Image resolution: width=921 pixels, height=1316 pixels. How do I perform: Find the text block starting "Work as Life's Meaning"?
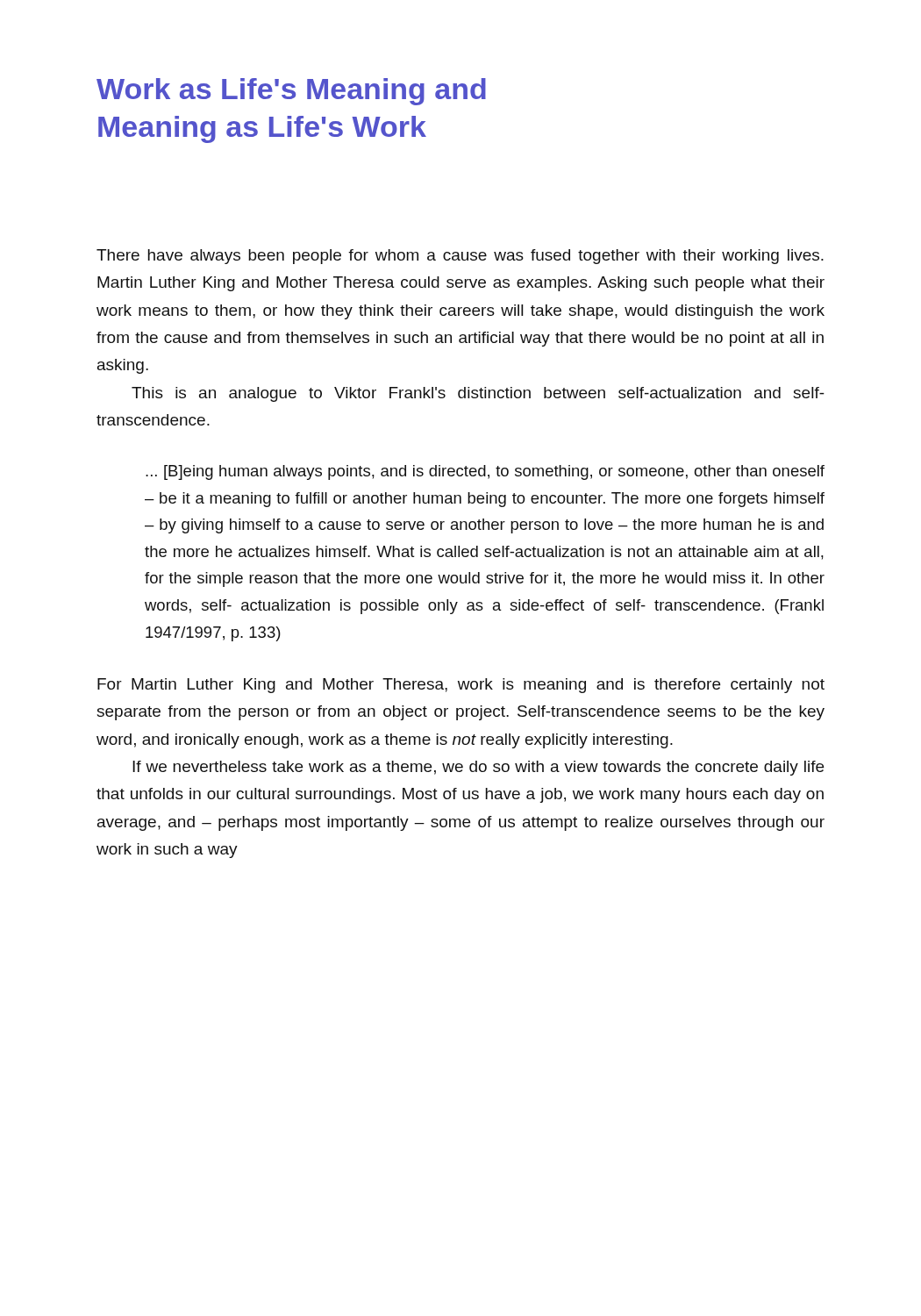[292, 107]
